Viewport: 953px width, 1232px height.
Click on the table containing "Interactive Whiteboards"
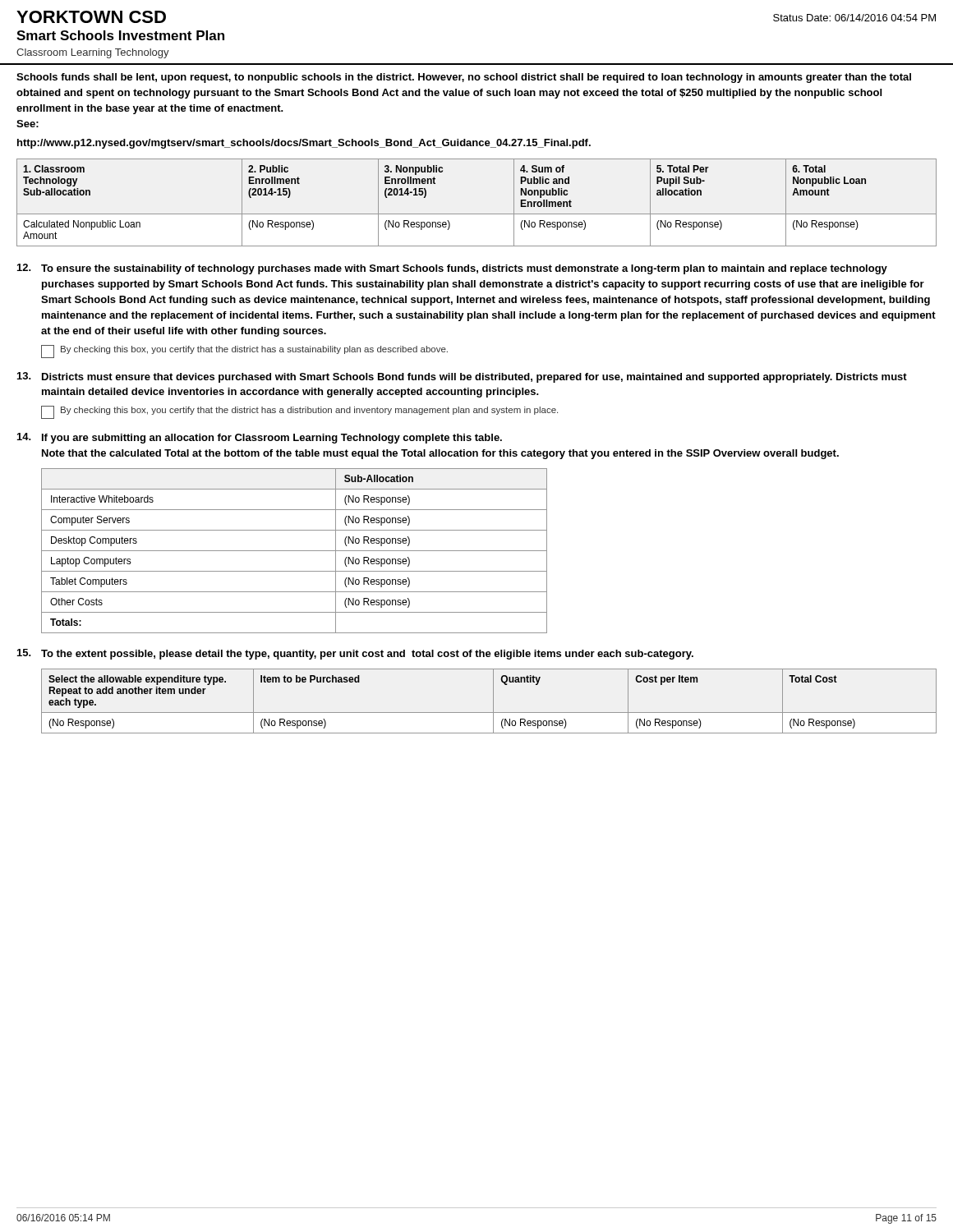pos(294,551)
